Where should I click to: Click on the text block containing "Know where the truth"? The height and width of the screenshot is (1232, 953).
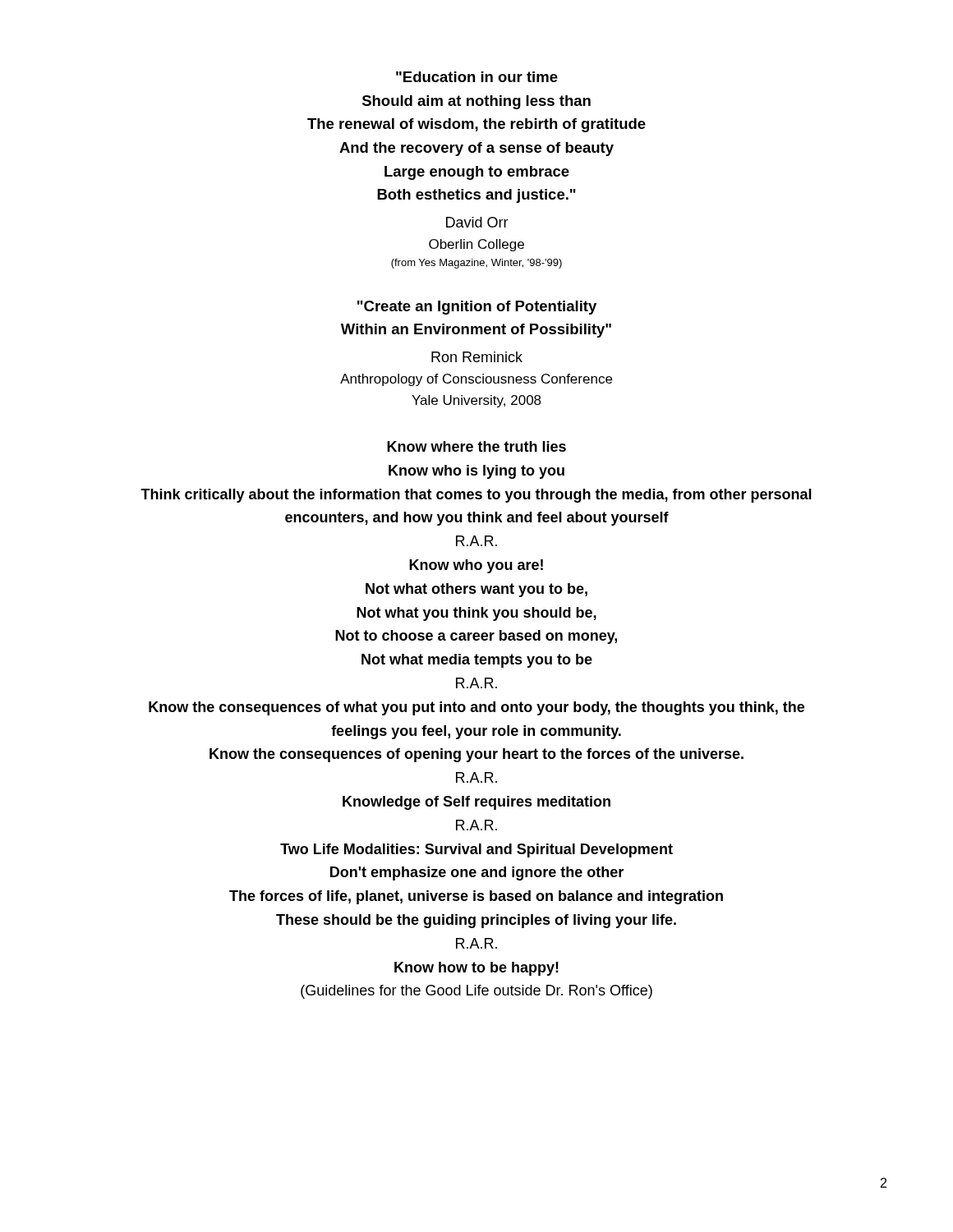(476, 719)
